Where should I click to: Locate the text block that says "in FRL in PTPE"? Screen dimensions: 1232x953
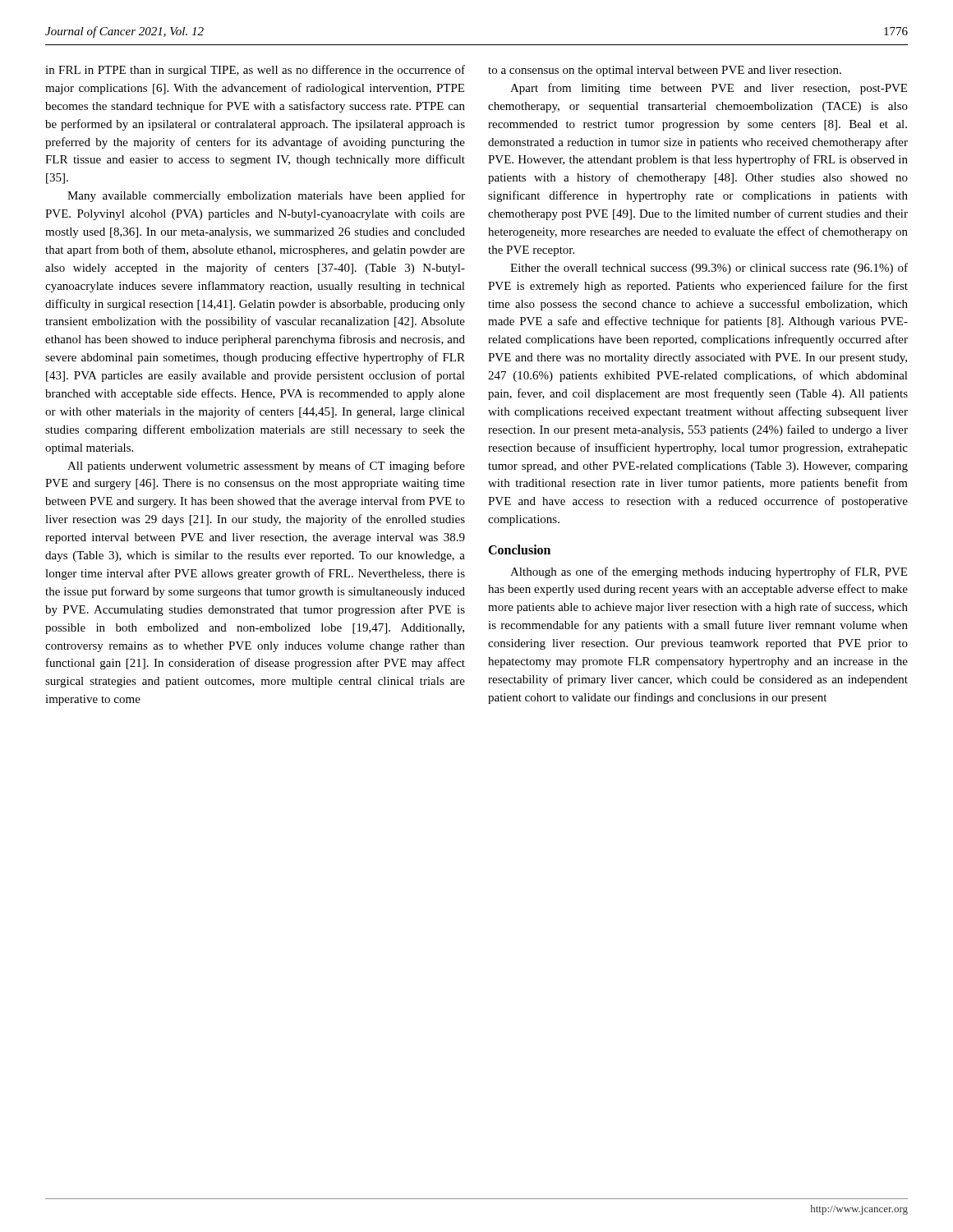(x=255, y=125)
